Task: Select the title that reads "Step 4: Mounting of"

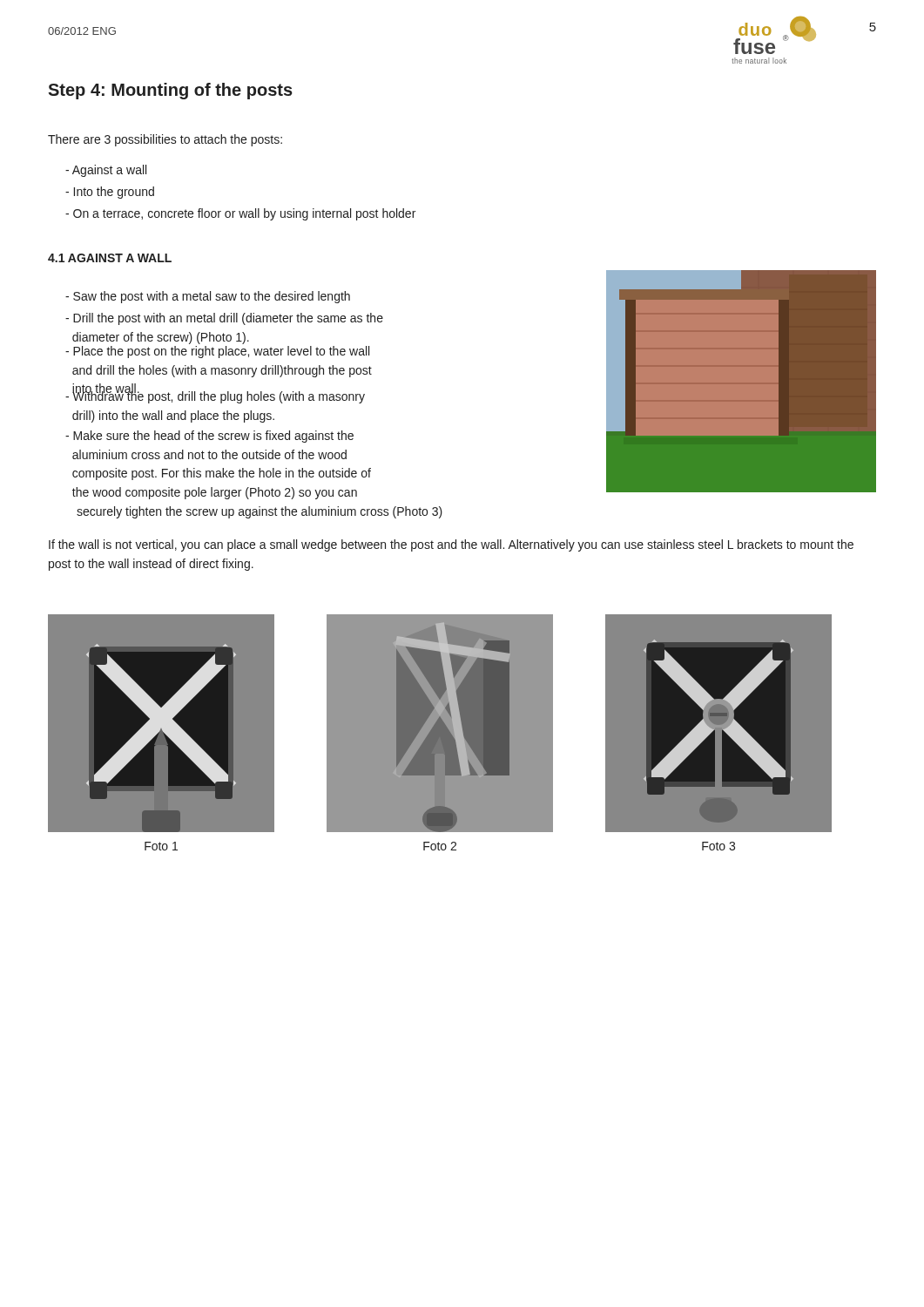Action: coord(170,90)
